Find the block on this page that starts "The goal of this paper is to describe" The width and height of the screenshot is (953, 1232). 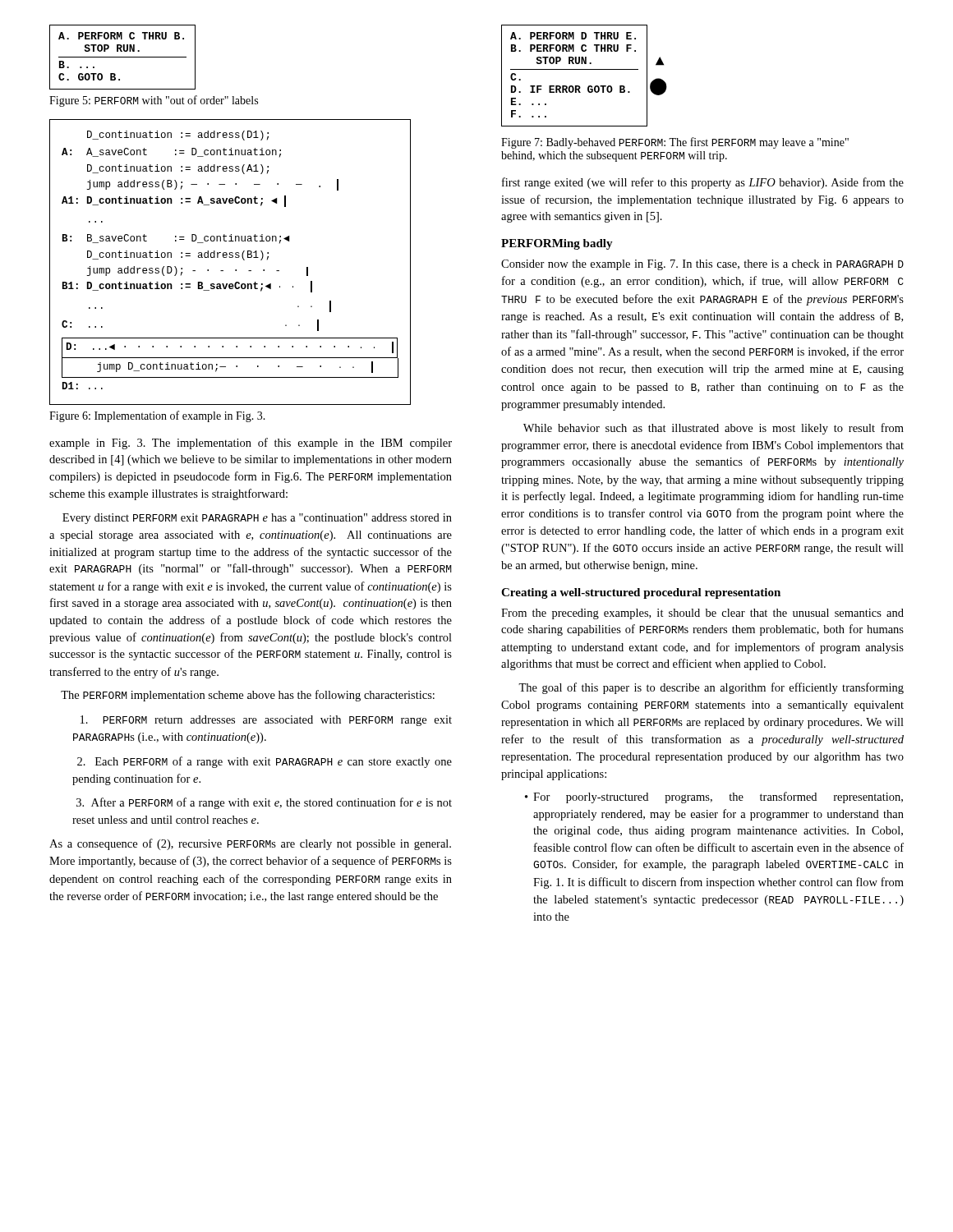tap(702, 730)
